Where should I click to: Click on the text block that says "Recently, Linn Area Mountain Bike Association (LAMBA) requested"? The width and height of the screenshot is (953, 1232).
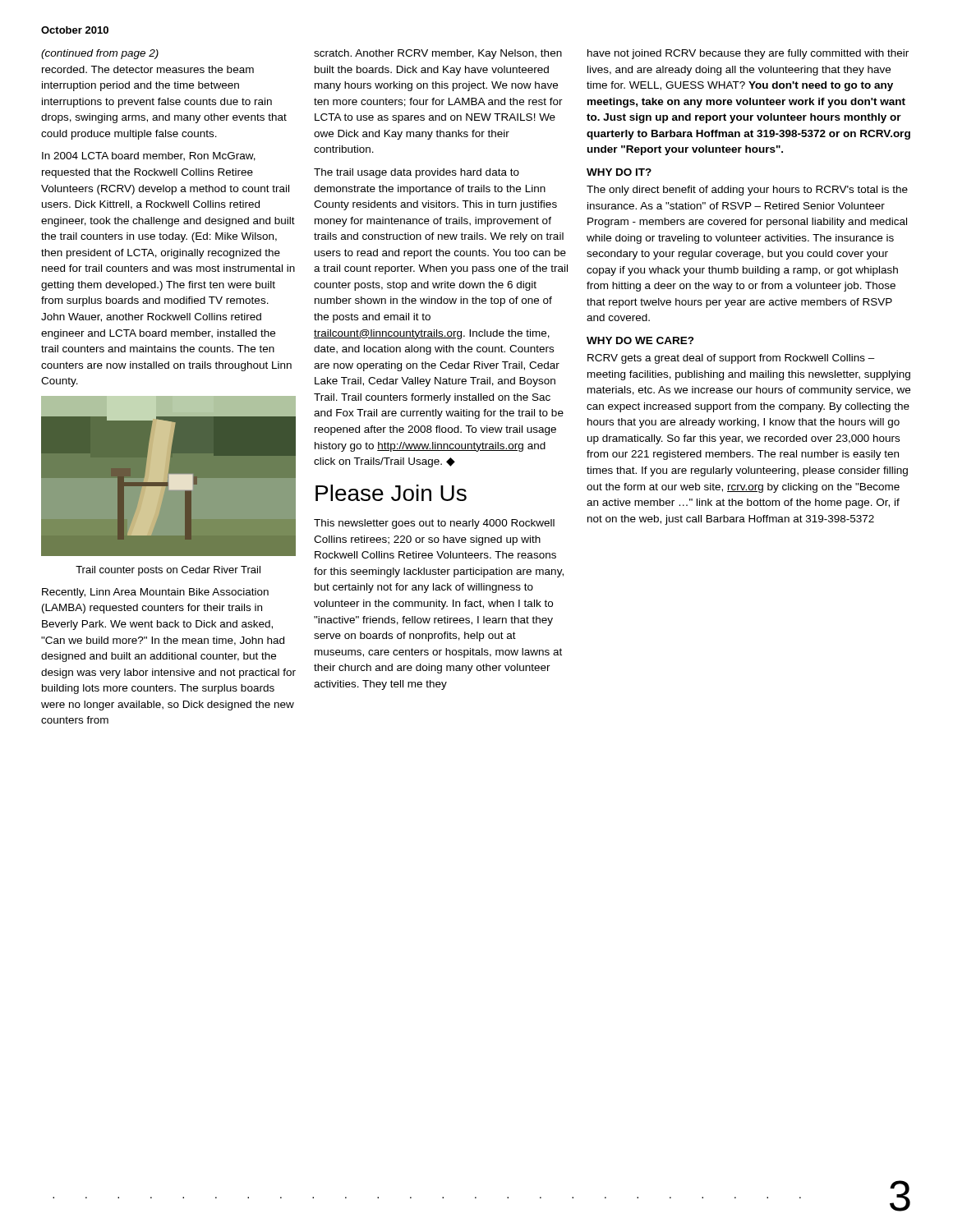click(x=168, y=656)
